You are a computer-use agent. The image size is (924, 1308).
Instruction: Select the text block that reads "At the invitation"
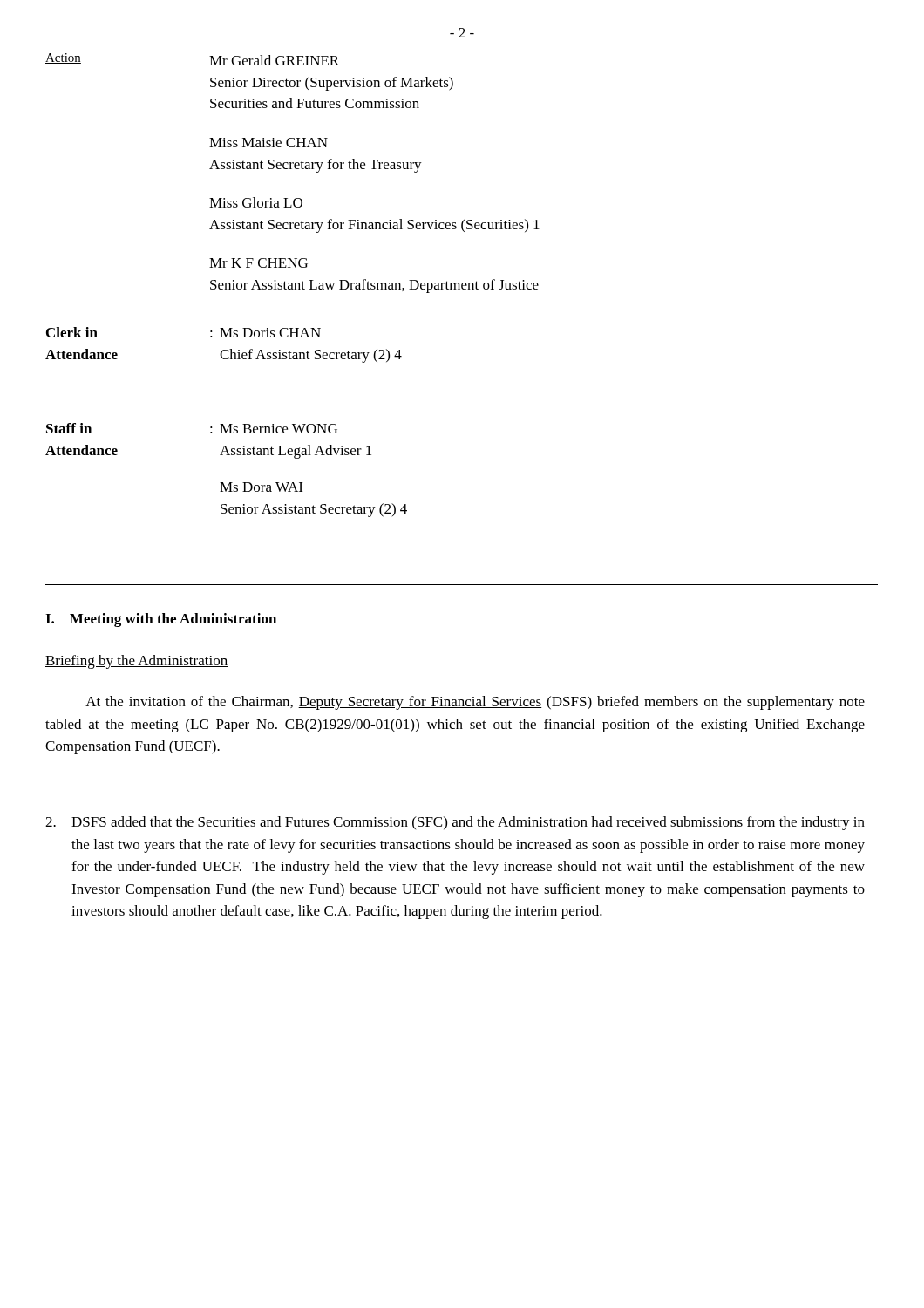(455, 724)
